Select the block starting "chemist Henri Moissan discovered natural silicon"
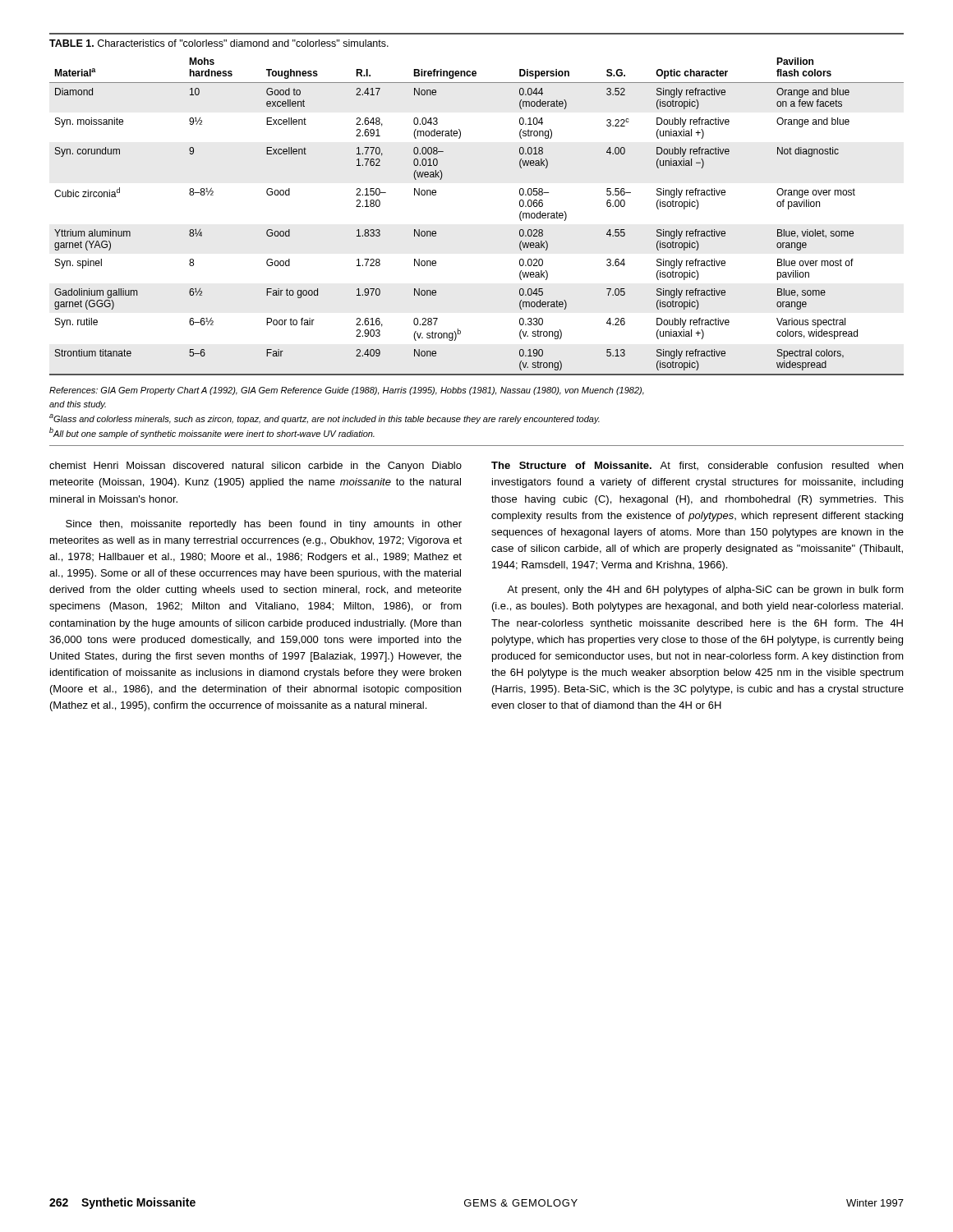 click(255, 586)
